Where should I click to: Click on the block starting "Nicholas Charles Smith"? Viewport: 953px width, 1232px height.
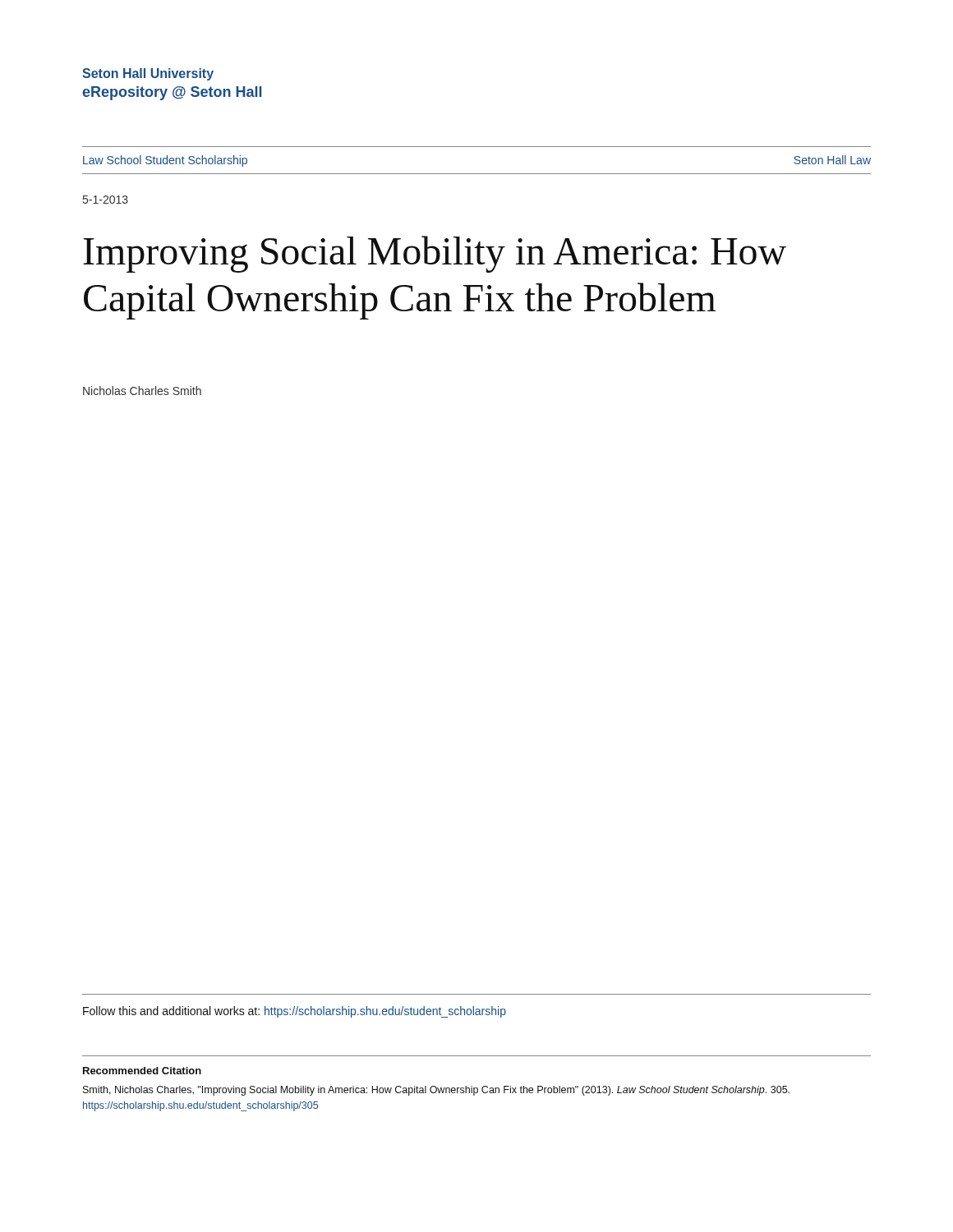pyautogui.click(x=142, y=391)
